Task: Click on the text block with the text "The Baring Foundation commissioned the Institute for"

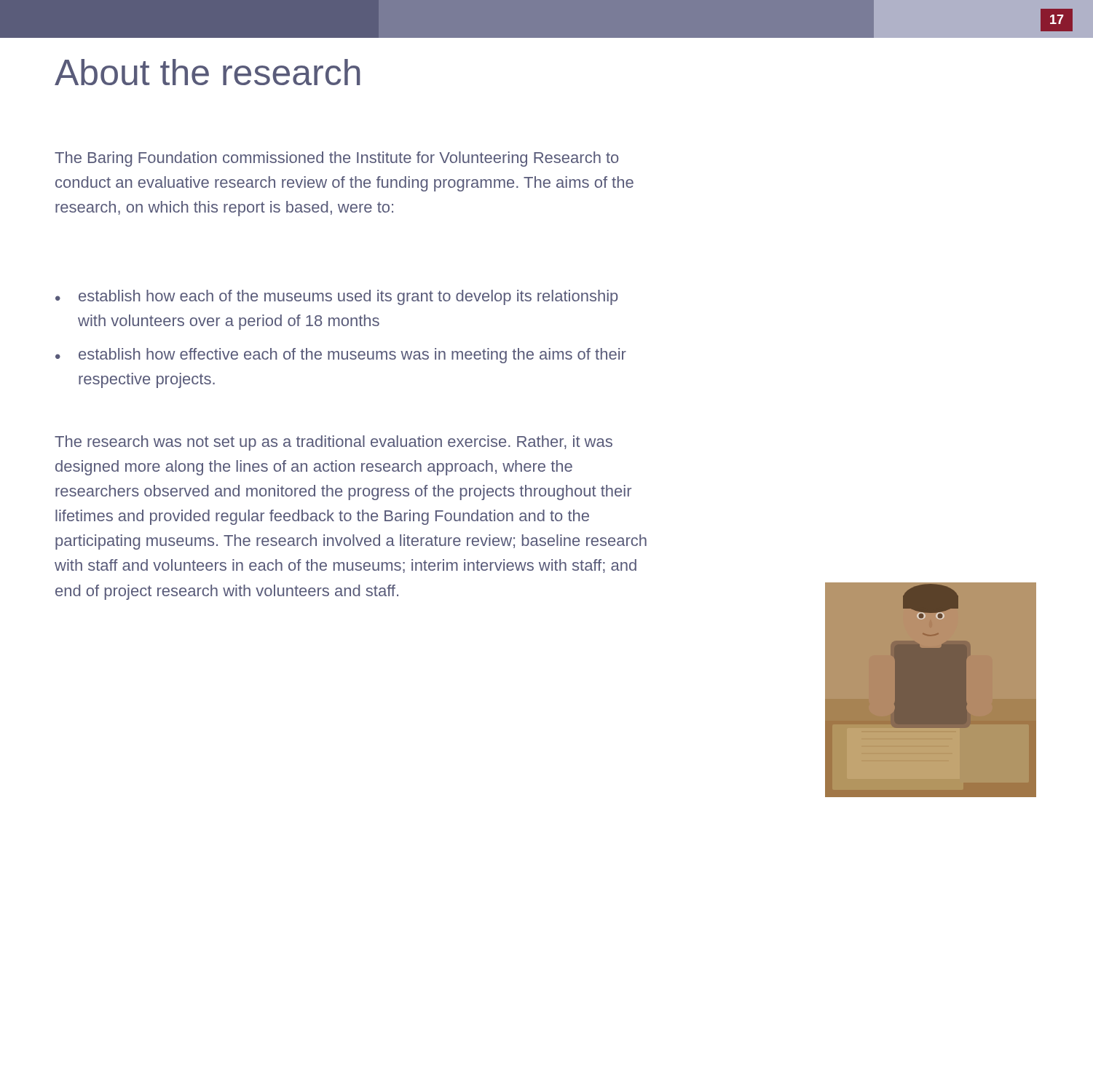Action: pyautogui.click(x=344, y=182)
